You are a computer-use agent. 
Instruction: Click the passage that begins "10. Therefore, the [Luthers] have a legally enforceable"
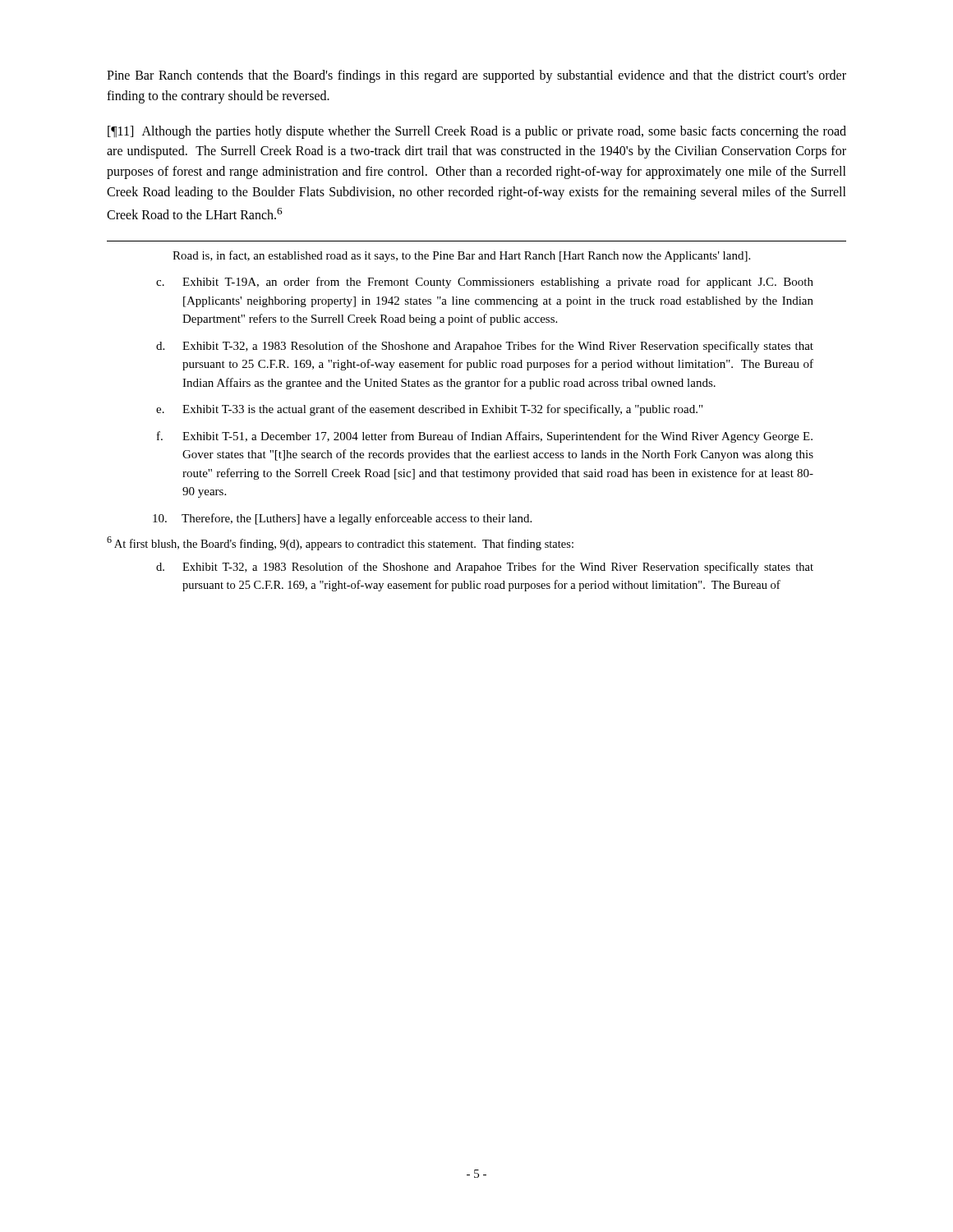coord(483,518)
